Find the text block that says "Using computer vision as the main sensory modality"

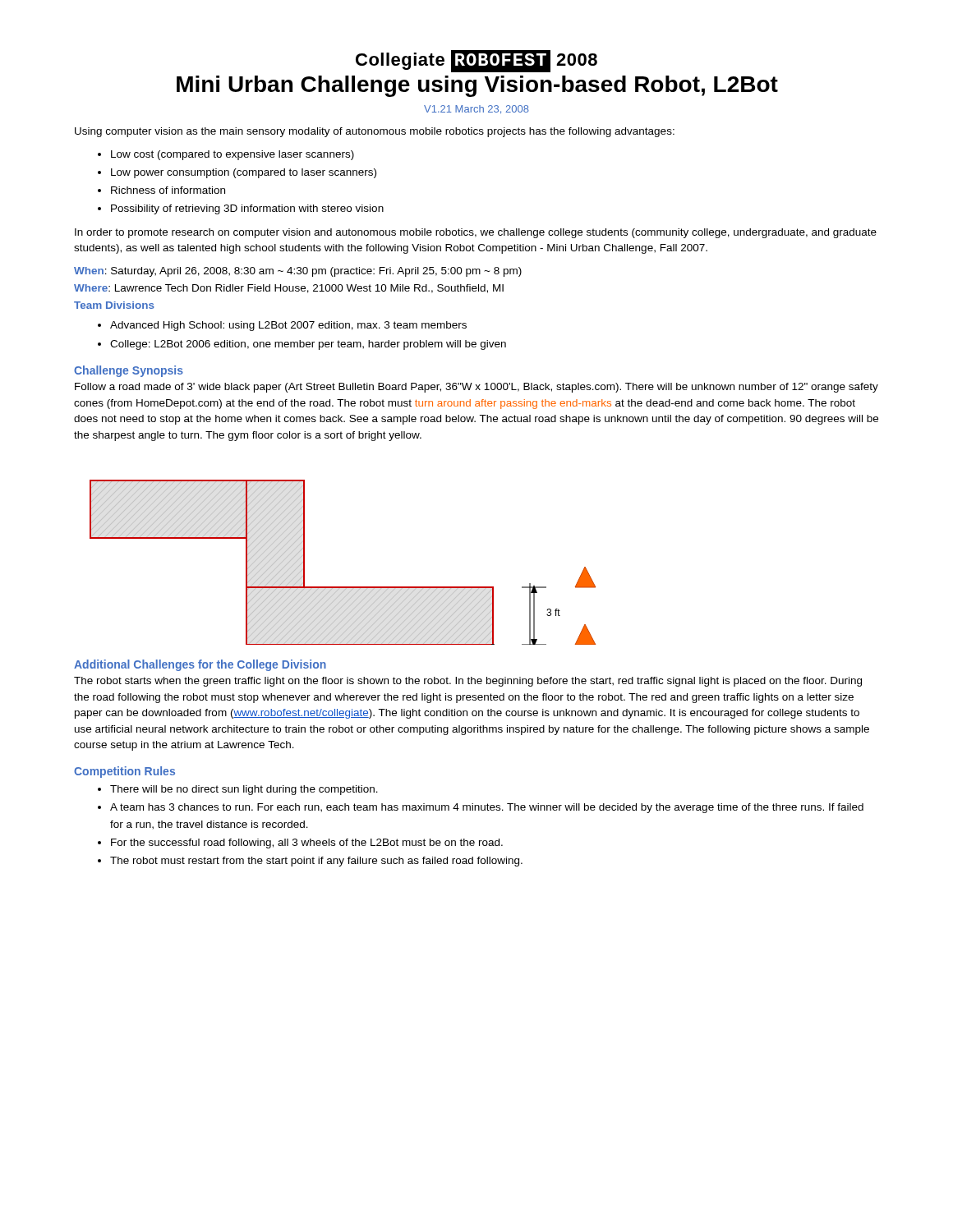(374, 131)
